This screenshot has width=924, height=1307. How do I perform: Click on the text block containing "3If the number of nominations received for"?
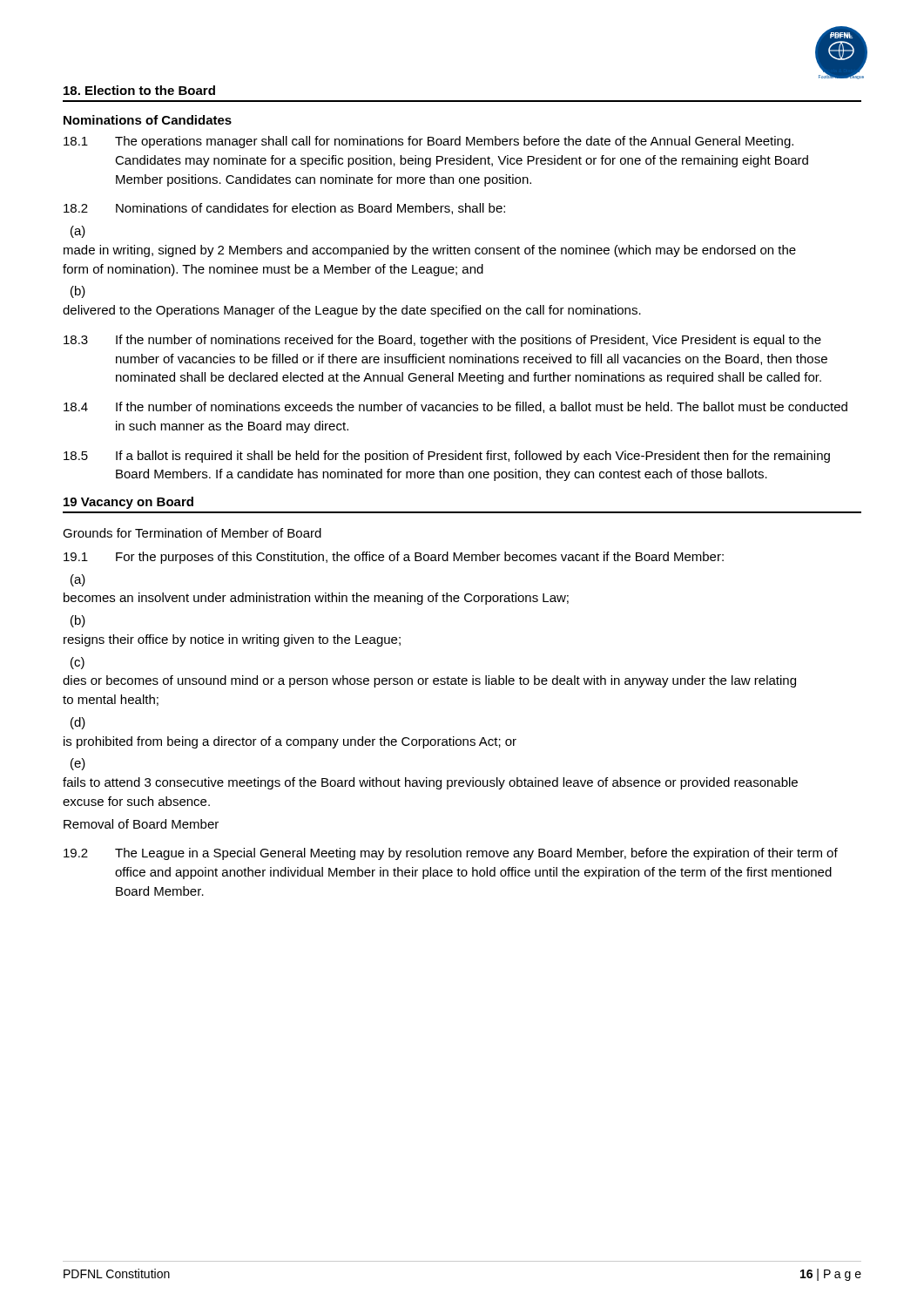459,358
